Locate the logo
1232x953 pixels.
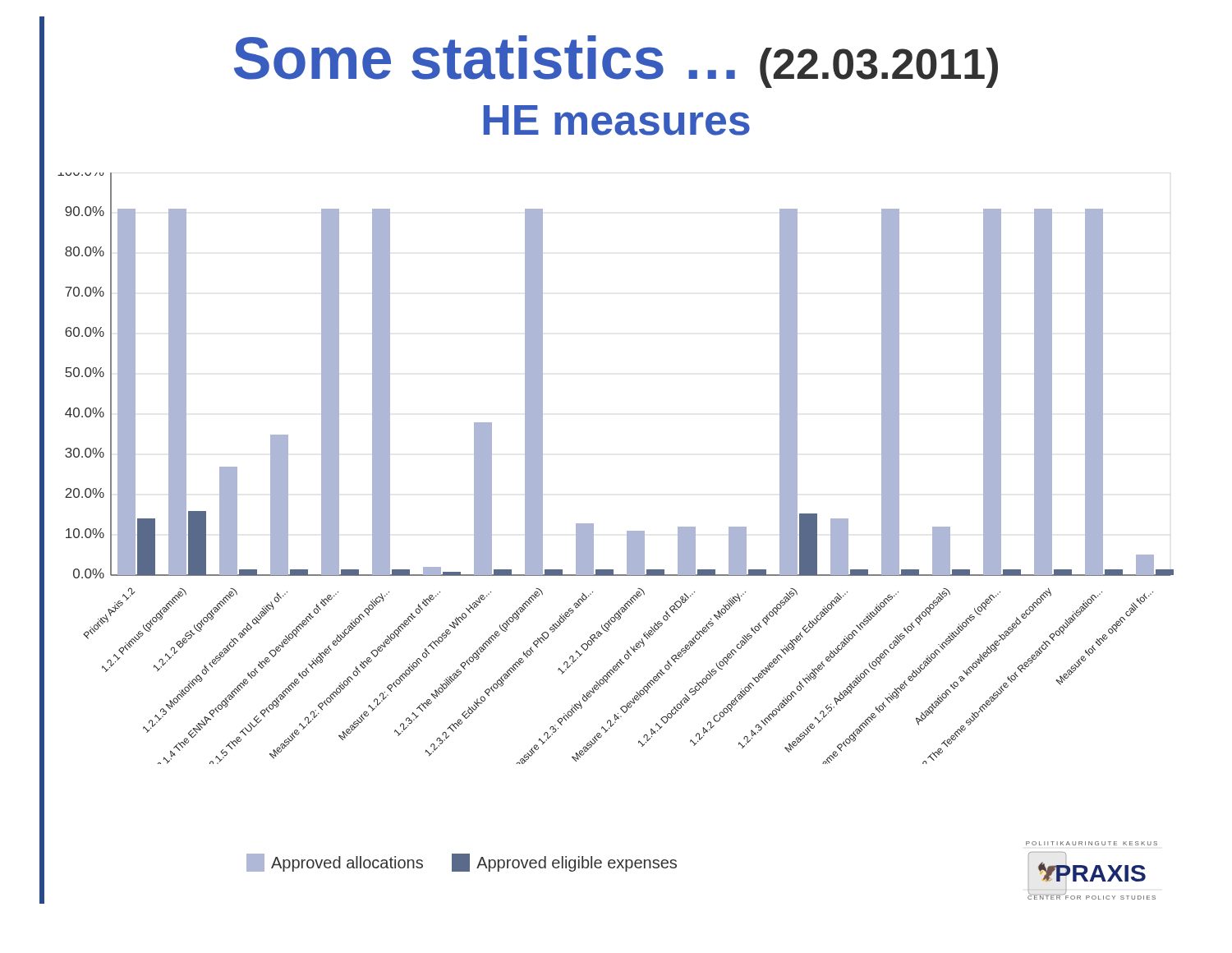[x=1092, y=871]
